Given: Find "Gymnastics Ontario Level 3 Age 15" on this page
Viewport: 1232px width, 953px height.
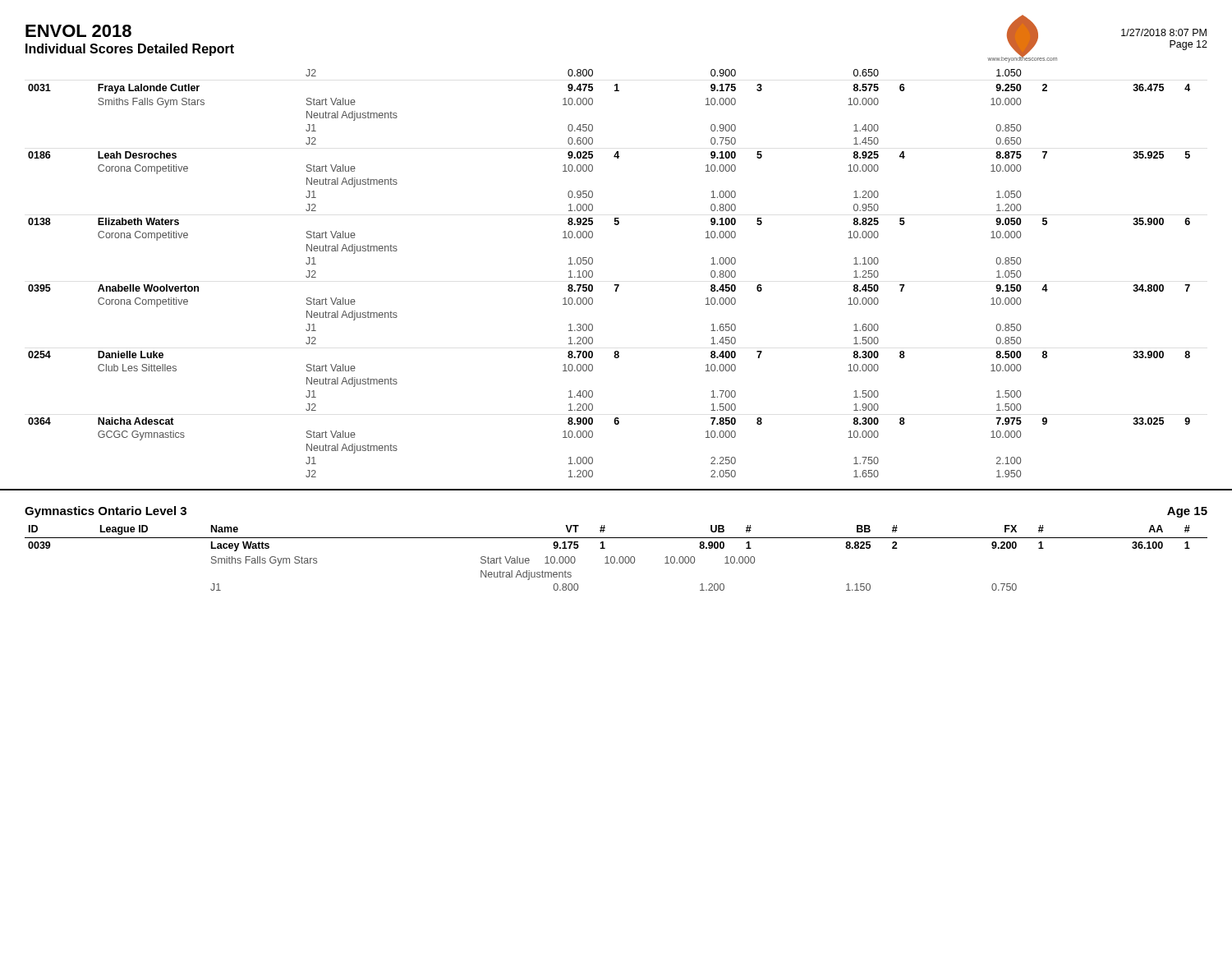Looking at the screenshot, I should 105,512.
